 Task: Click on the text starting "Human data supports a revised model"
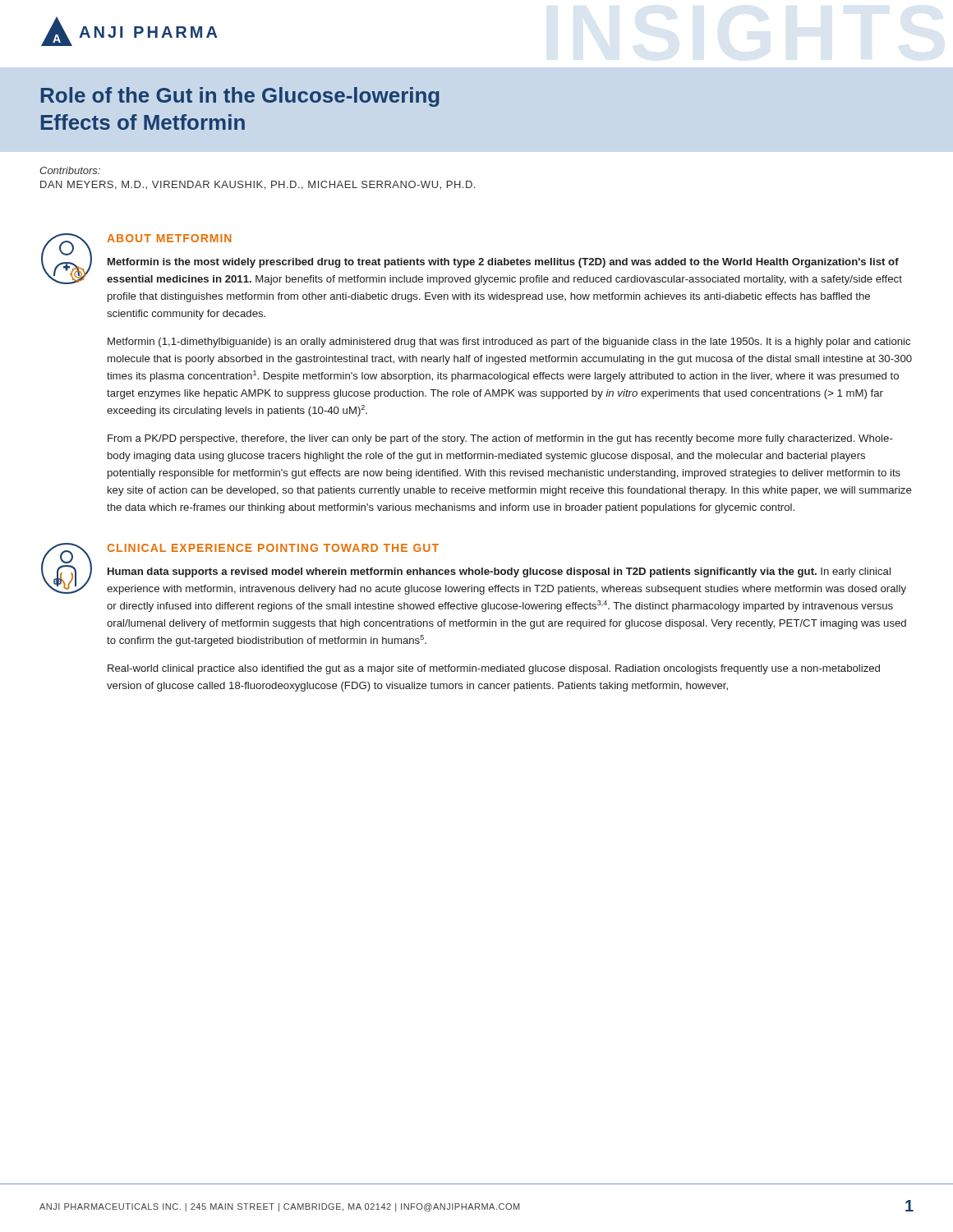(507, 606)
